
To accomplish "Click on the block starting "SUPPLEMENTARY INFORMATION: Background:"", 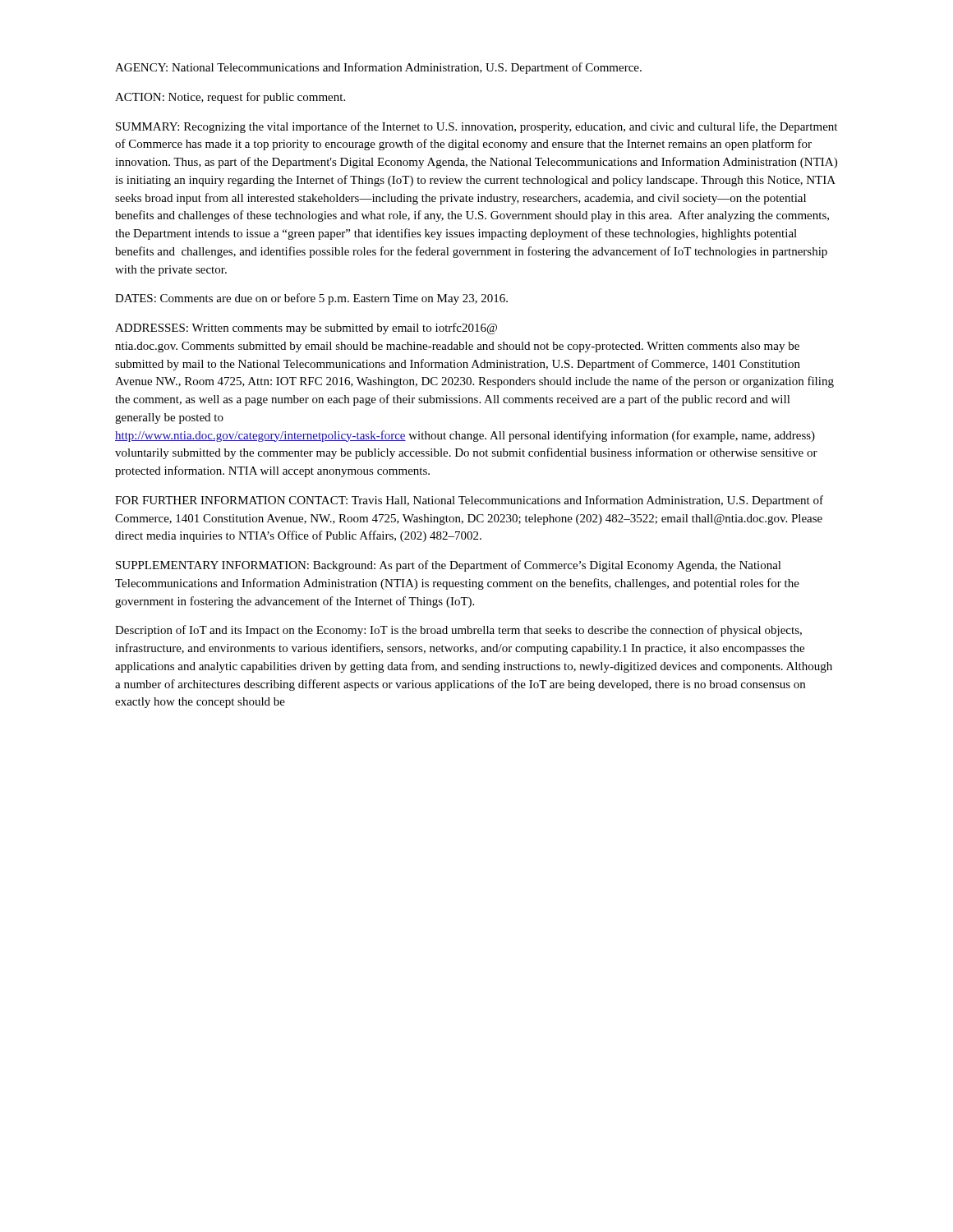I will point(457,583).
